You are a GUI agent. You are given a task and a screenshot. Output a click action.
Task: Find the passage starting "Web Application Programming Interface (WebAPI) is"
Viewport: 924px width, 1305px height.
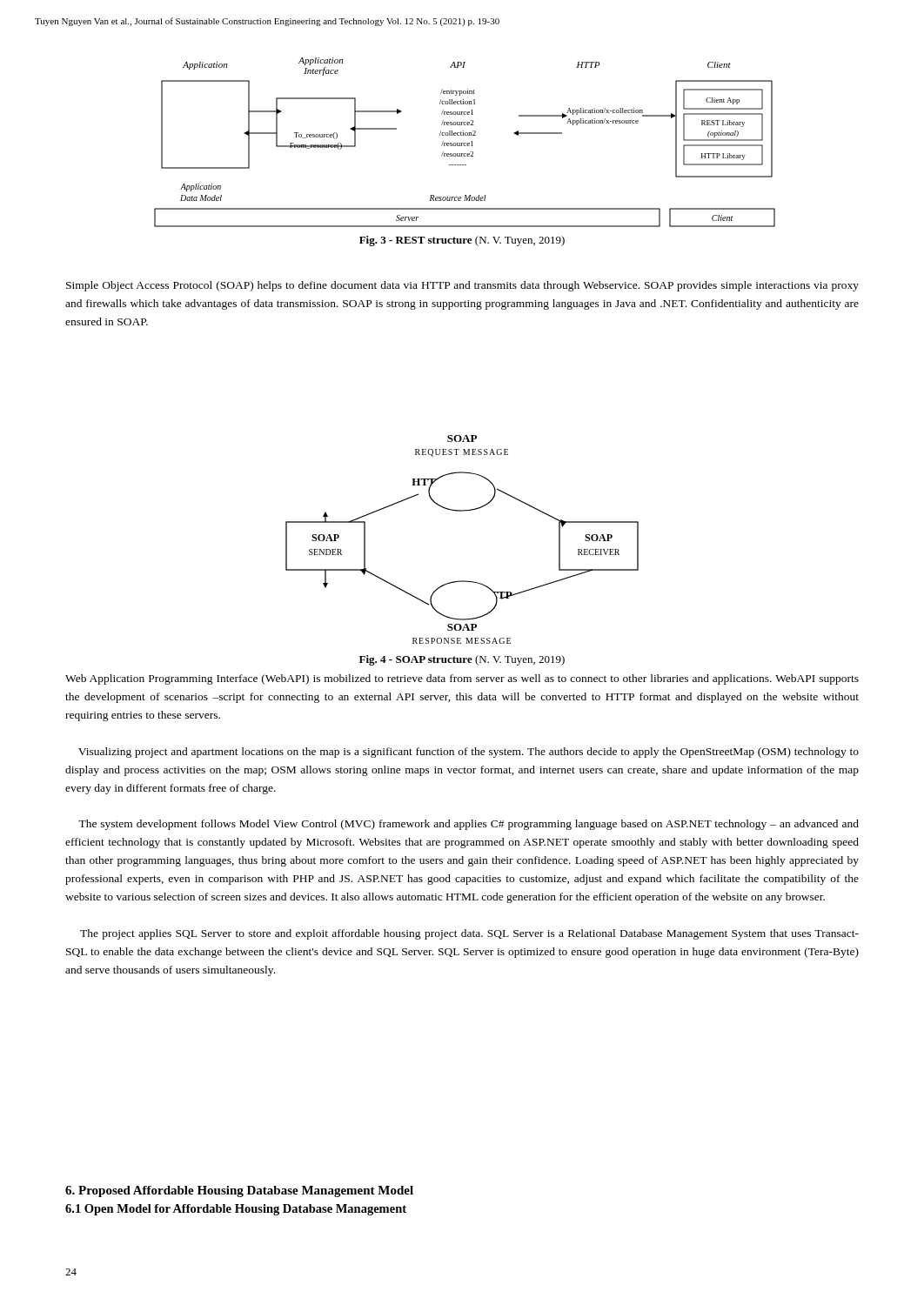[x=462, y=824]
